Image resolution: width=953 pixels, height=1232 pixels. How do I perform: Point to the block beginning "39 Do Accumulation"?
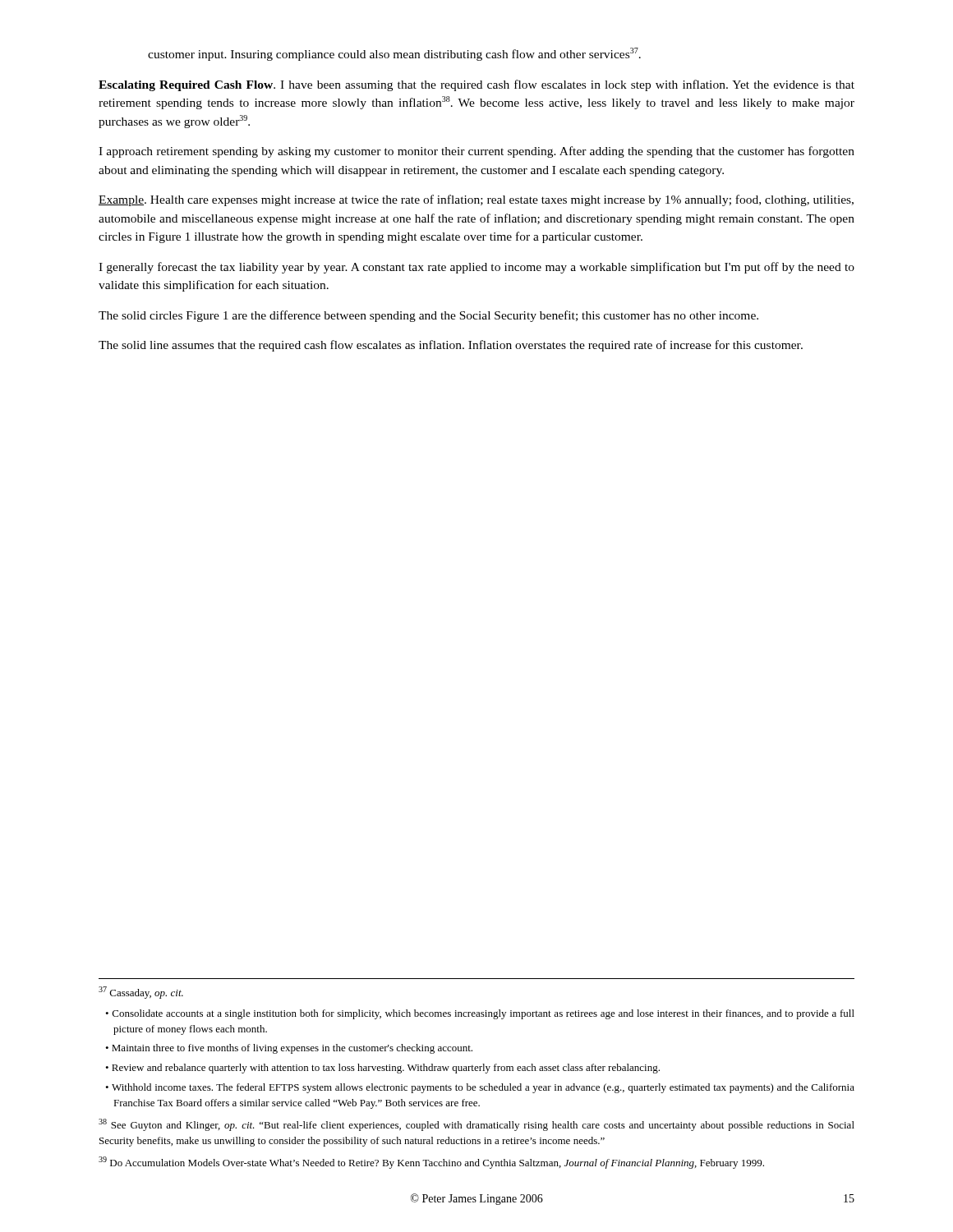click(432, 1162)
